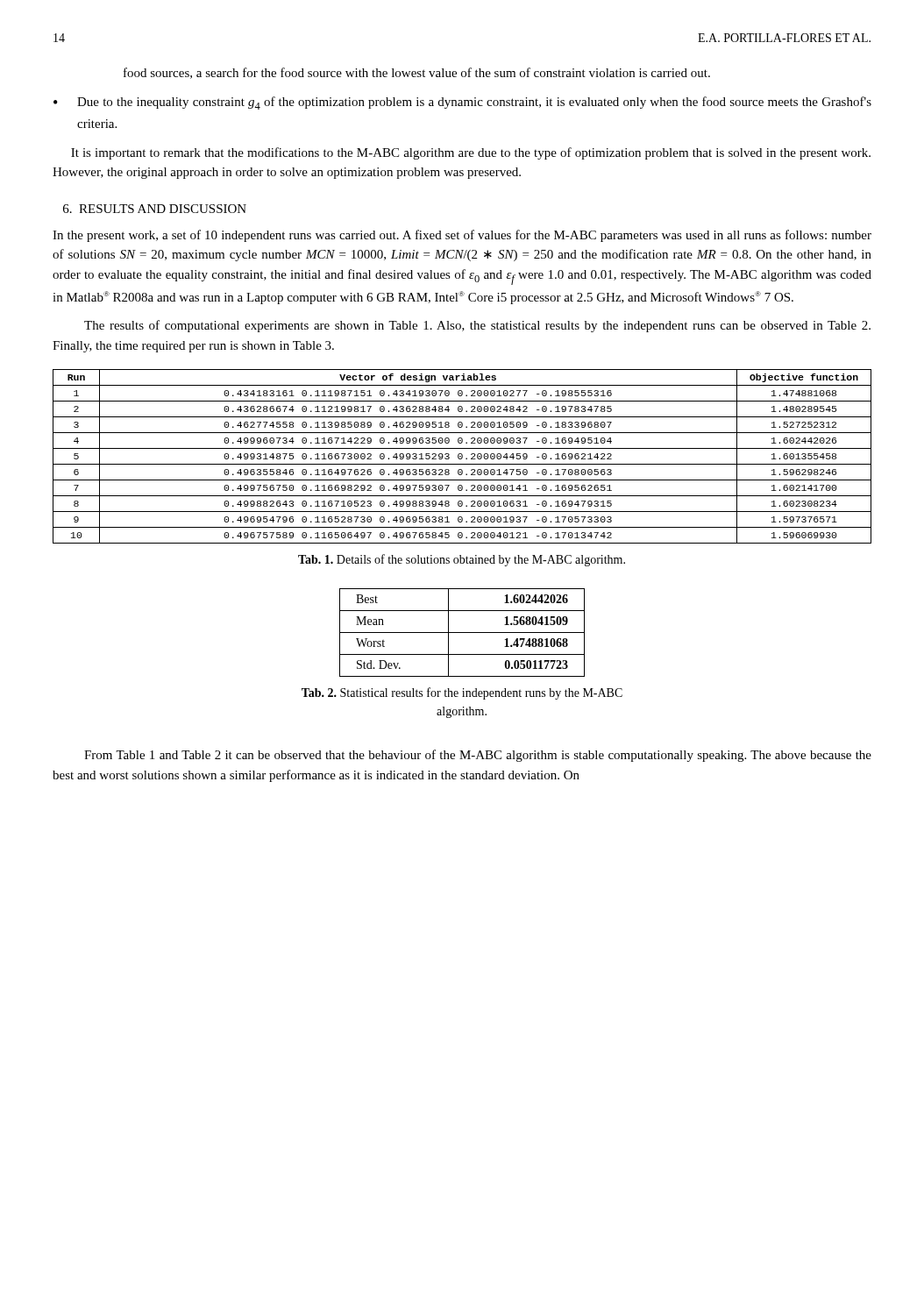Navigate to the element starting "Tab. 1. Details"
The width and height of the screenshot is (924, 1315).
click(x=462, y=560)
